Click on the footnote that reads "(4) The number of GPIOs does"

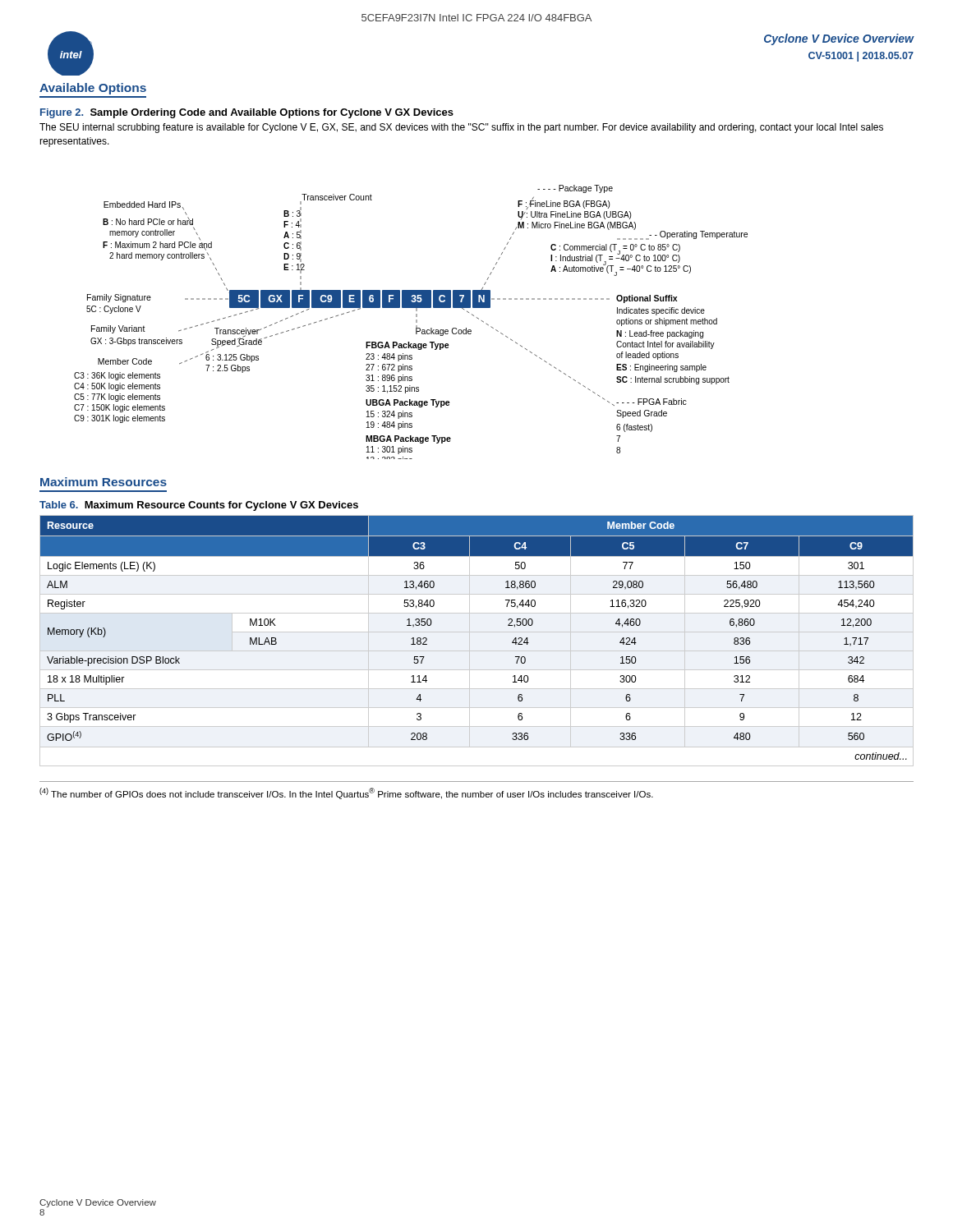click(x=346, y=793)
